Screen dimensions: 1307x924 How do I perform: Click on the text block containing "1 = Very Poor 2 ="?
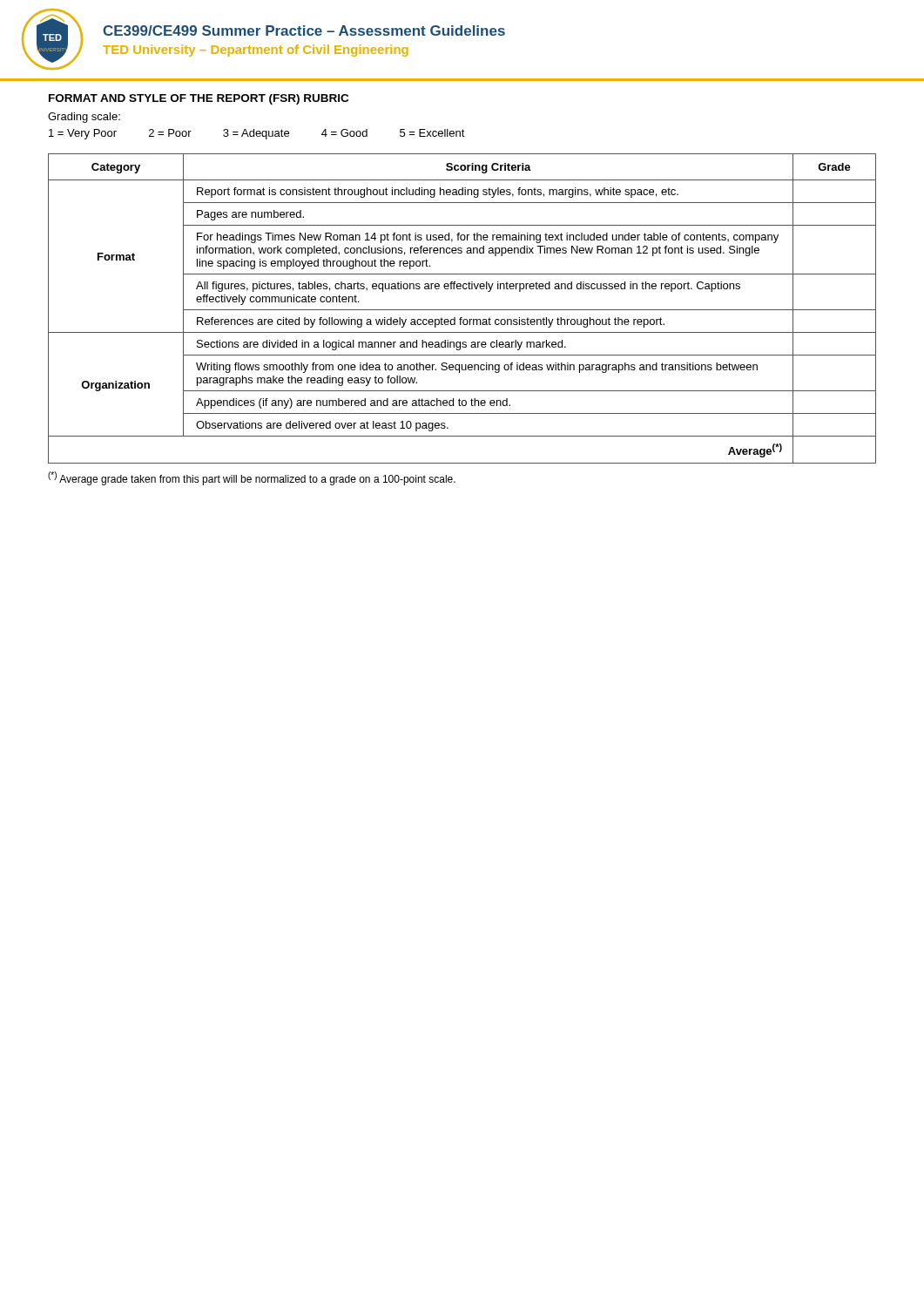tap(256, 133)
